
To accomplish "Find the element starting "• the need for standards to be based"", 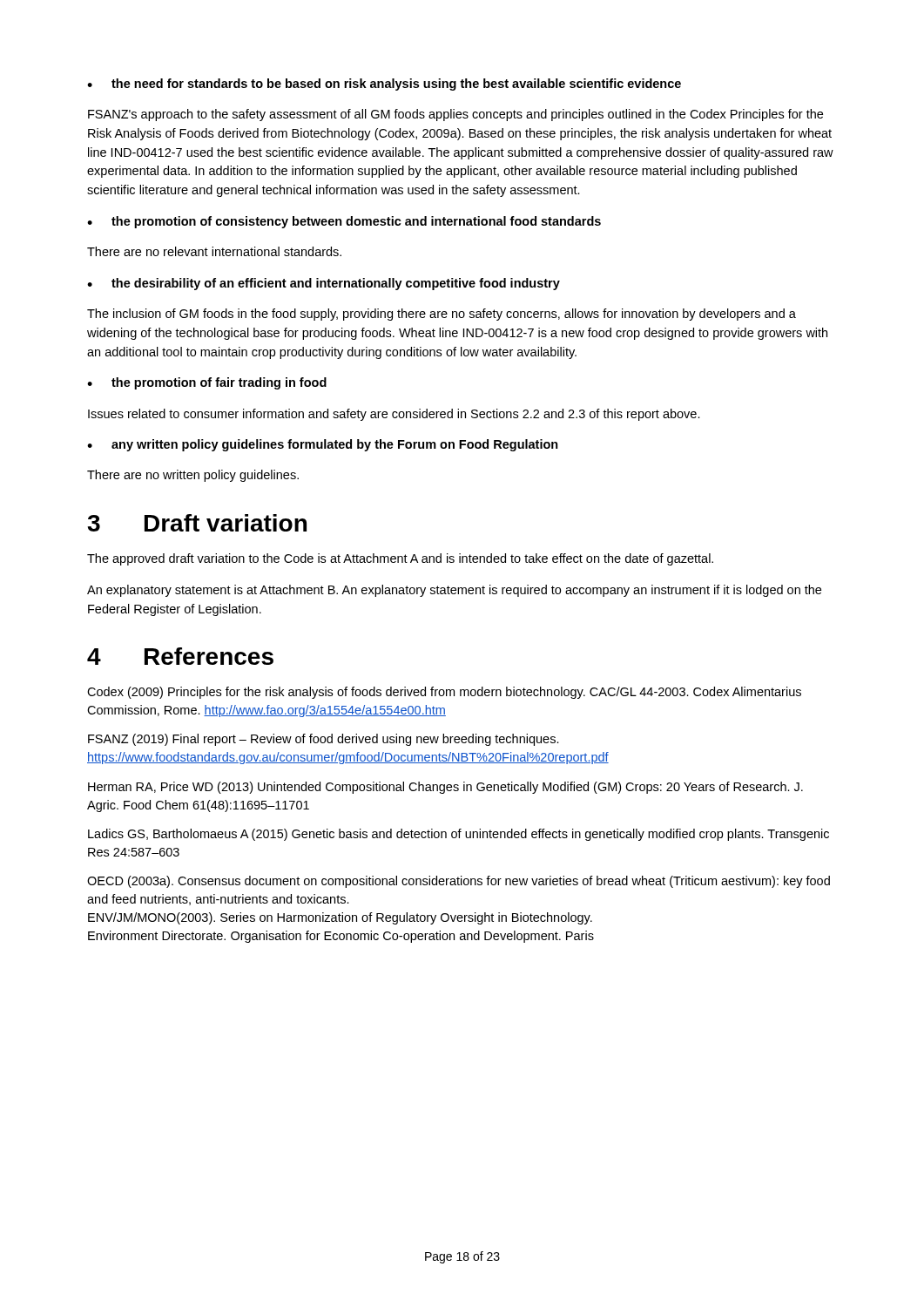I will [384, 86].
